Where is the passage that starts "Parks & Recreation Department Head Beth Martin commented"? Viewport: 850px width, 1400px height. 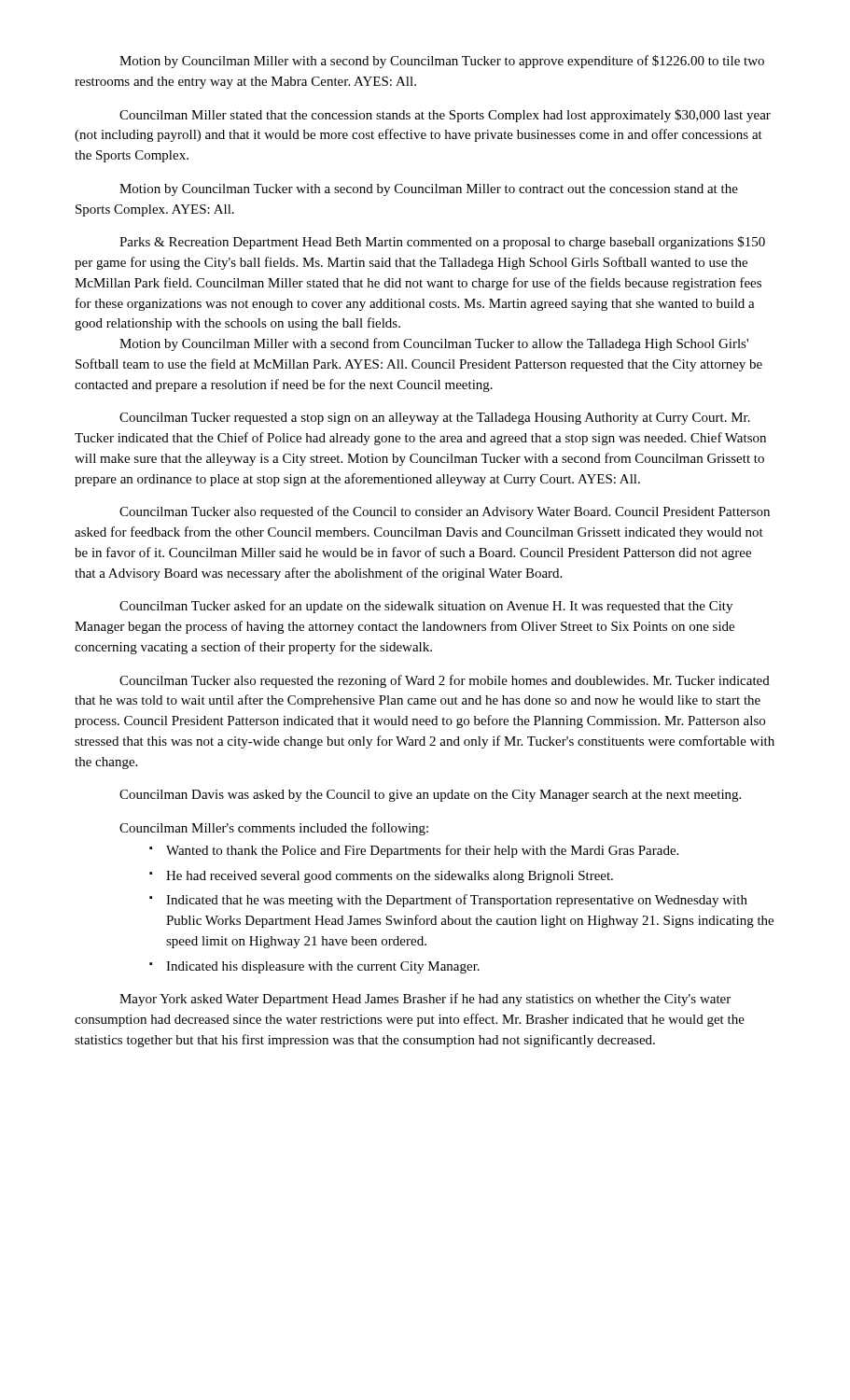(425, 314)
